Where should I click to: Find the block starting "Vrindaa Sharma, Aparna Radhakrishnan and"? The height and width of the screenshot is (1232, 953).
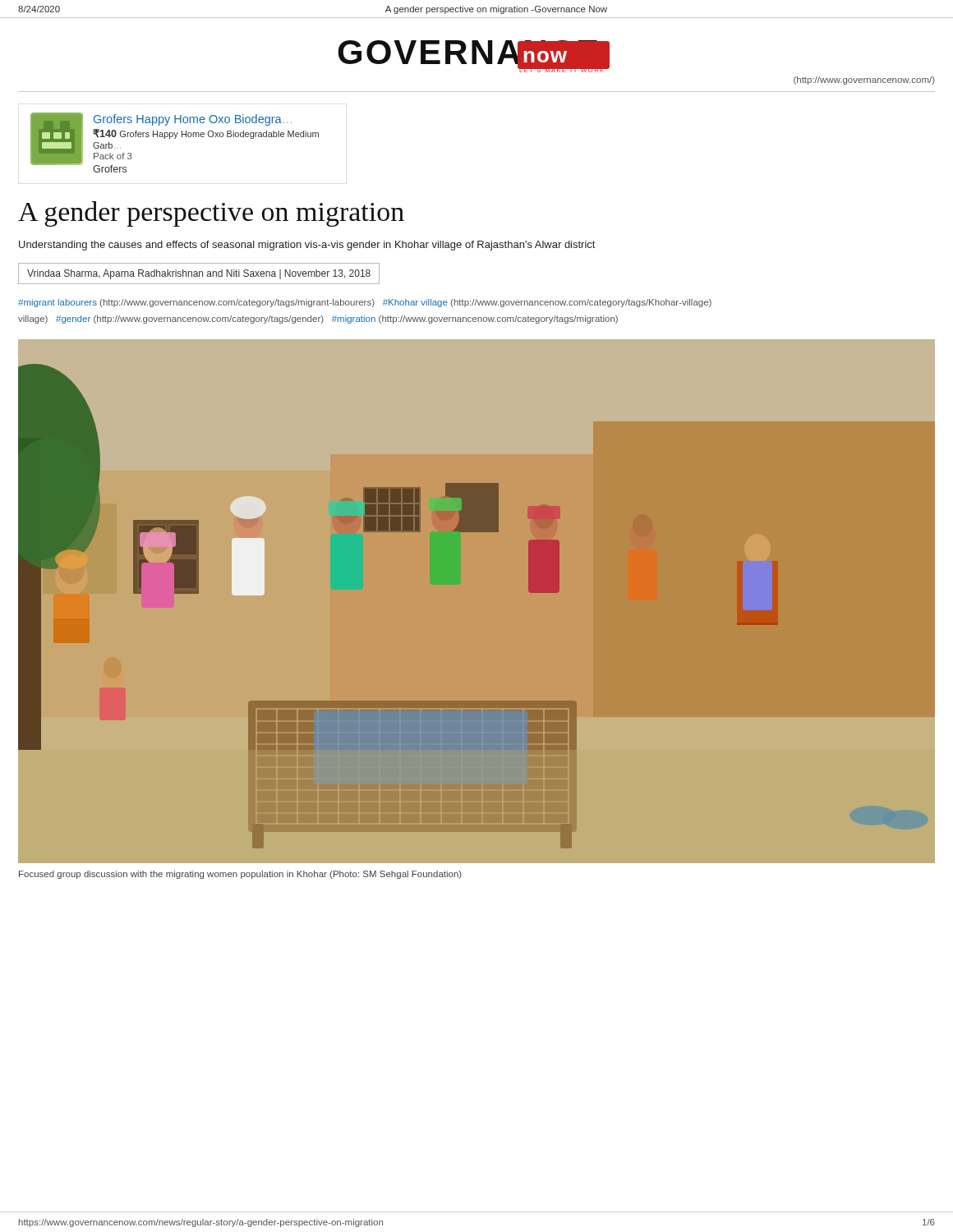199,273
